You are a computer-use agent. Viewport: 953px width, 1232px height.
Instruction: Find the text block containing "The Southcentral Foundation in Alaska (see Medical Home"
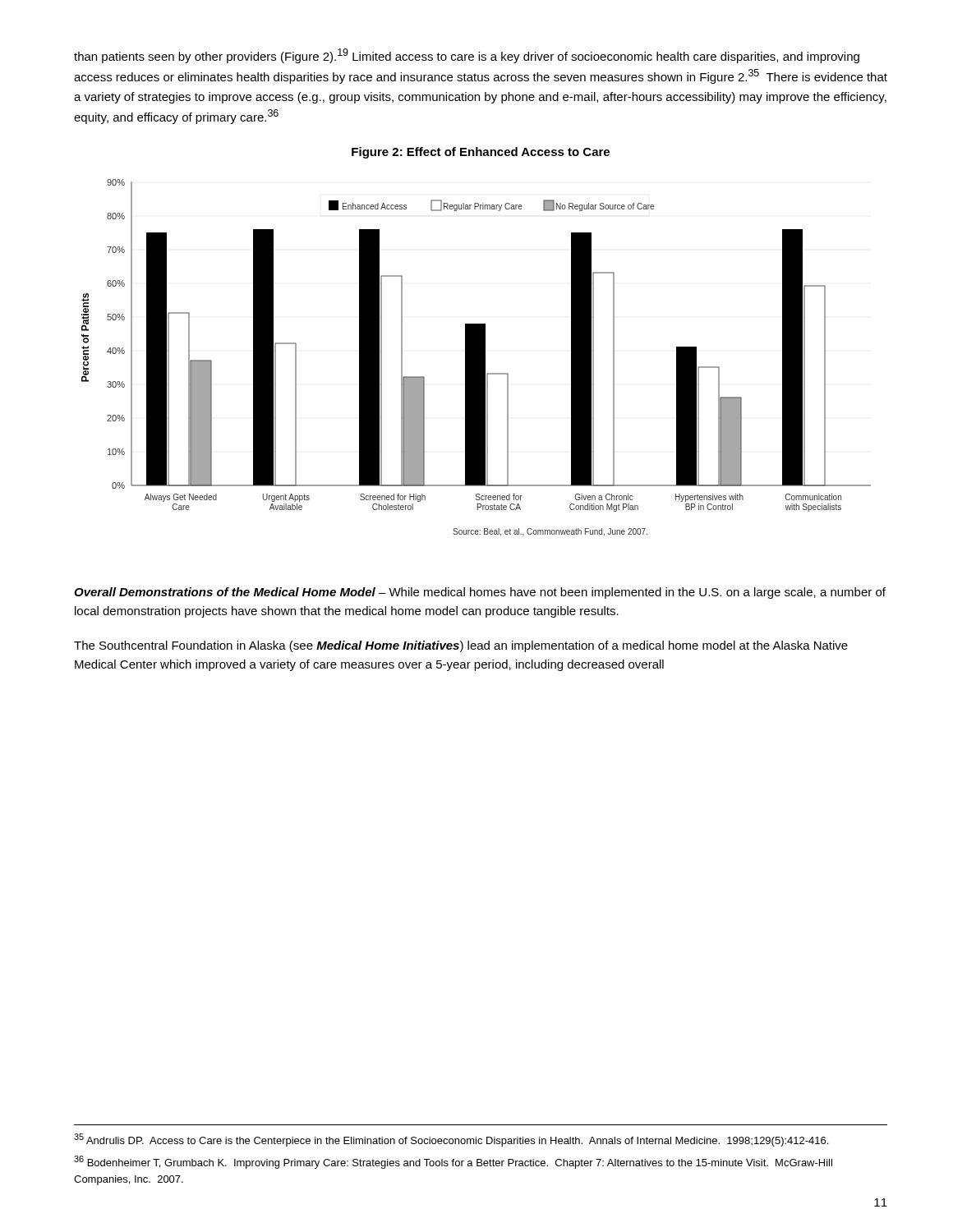(481, 654)
